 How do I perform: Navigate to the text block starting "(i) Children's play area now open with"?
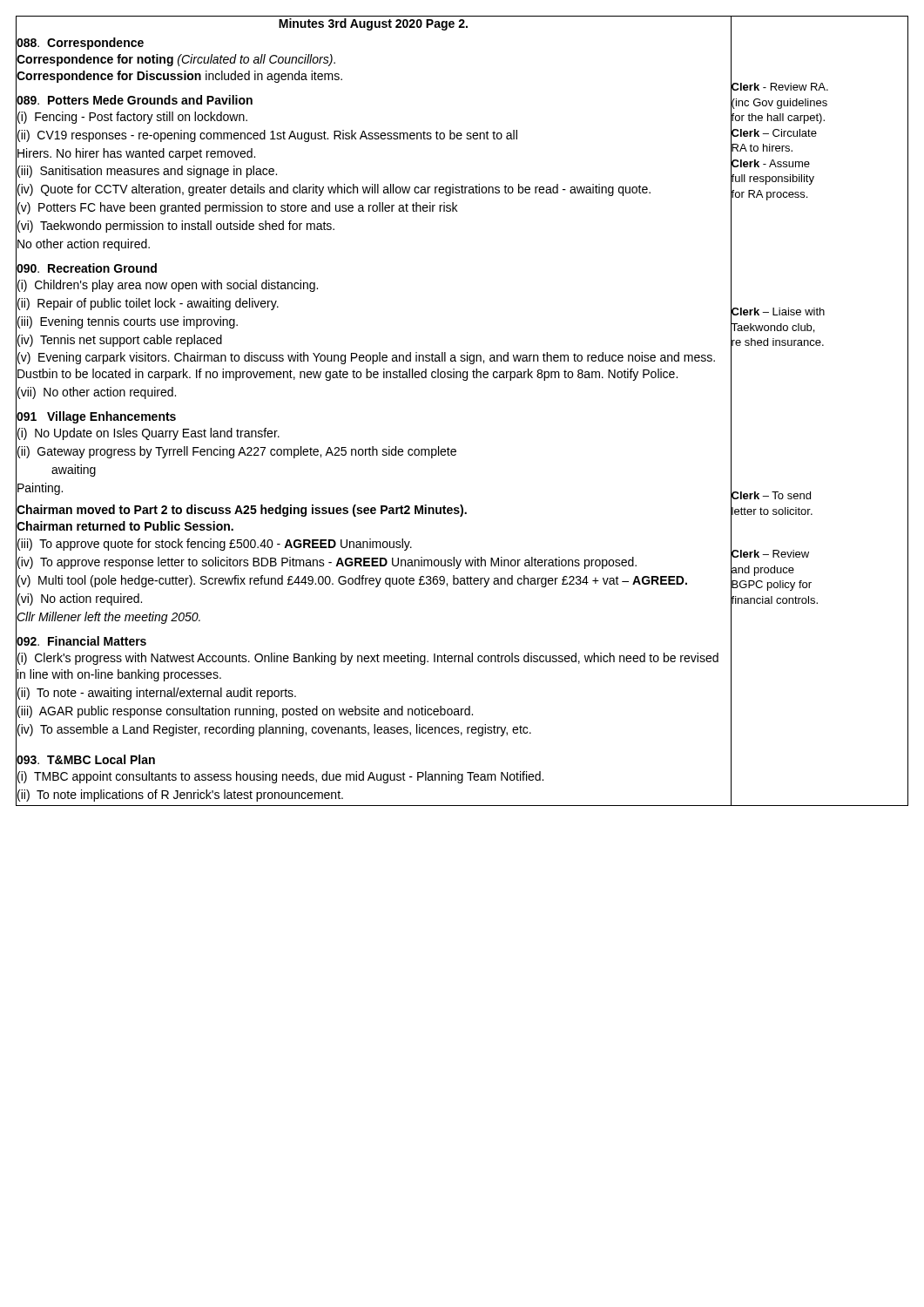[168, 285]
